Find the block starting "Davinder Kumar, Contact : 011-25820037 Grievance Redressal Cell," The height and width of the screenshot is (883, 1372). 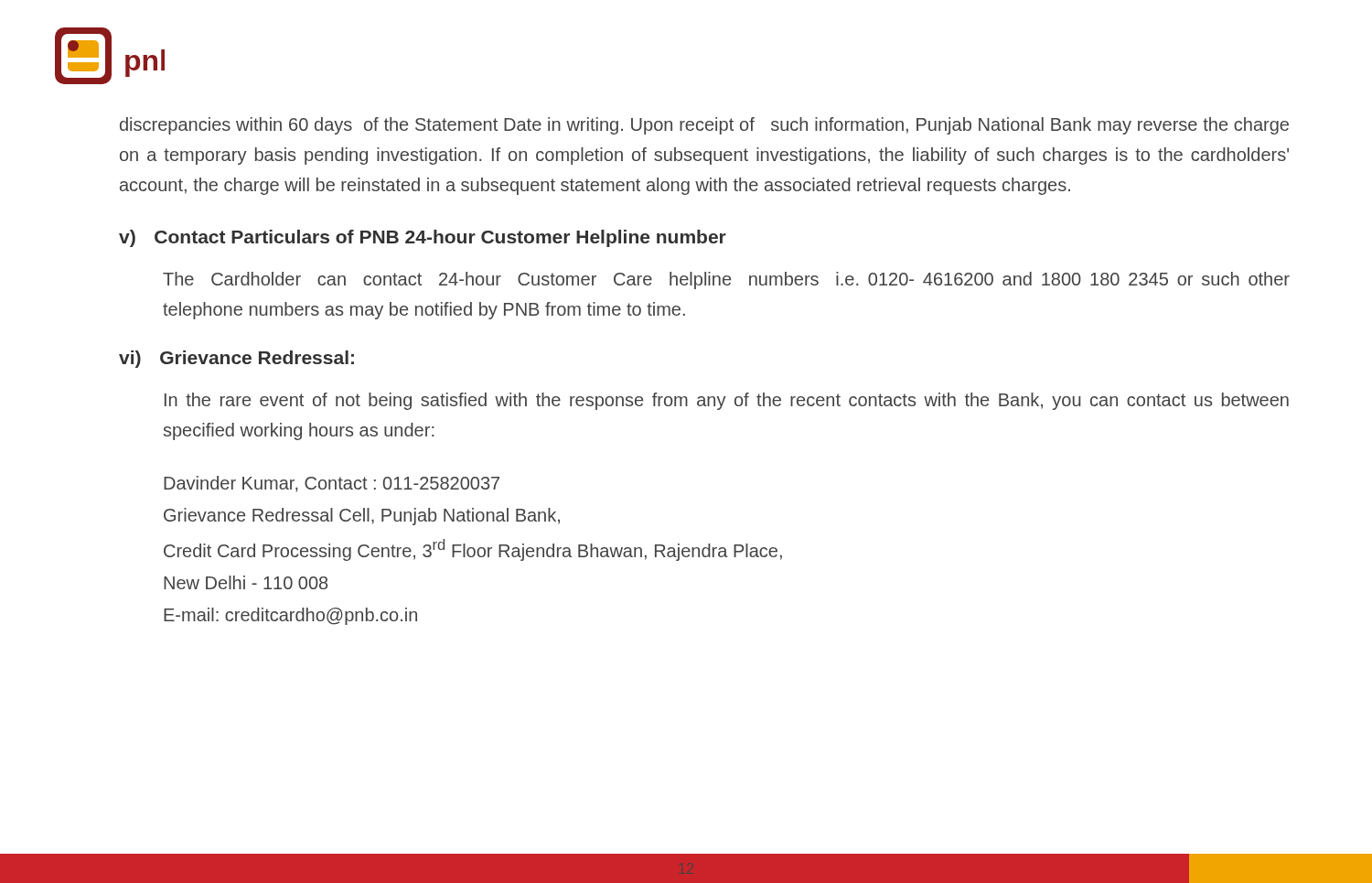tap(473, 549)
